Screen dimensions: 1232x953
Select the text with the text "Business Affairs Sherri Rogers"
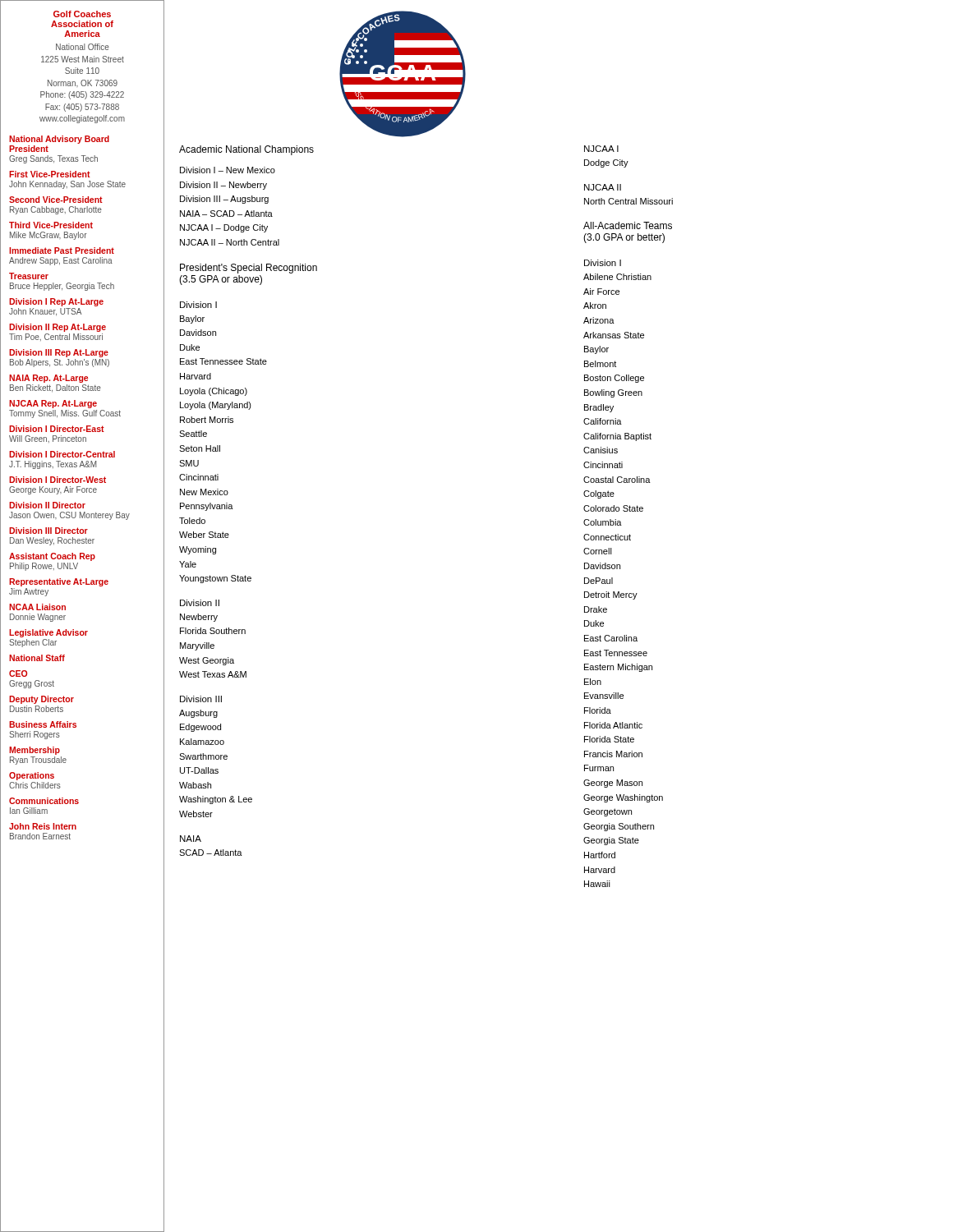pos(82,729)
